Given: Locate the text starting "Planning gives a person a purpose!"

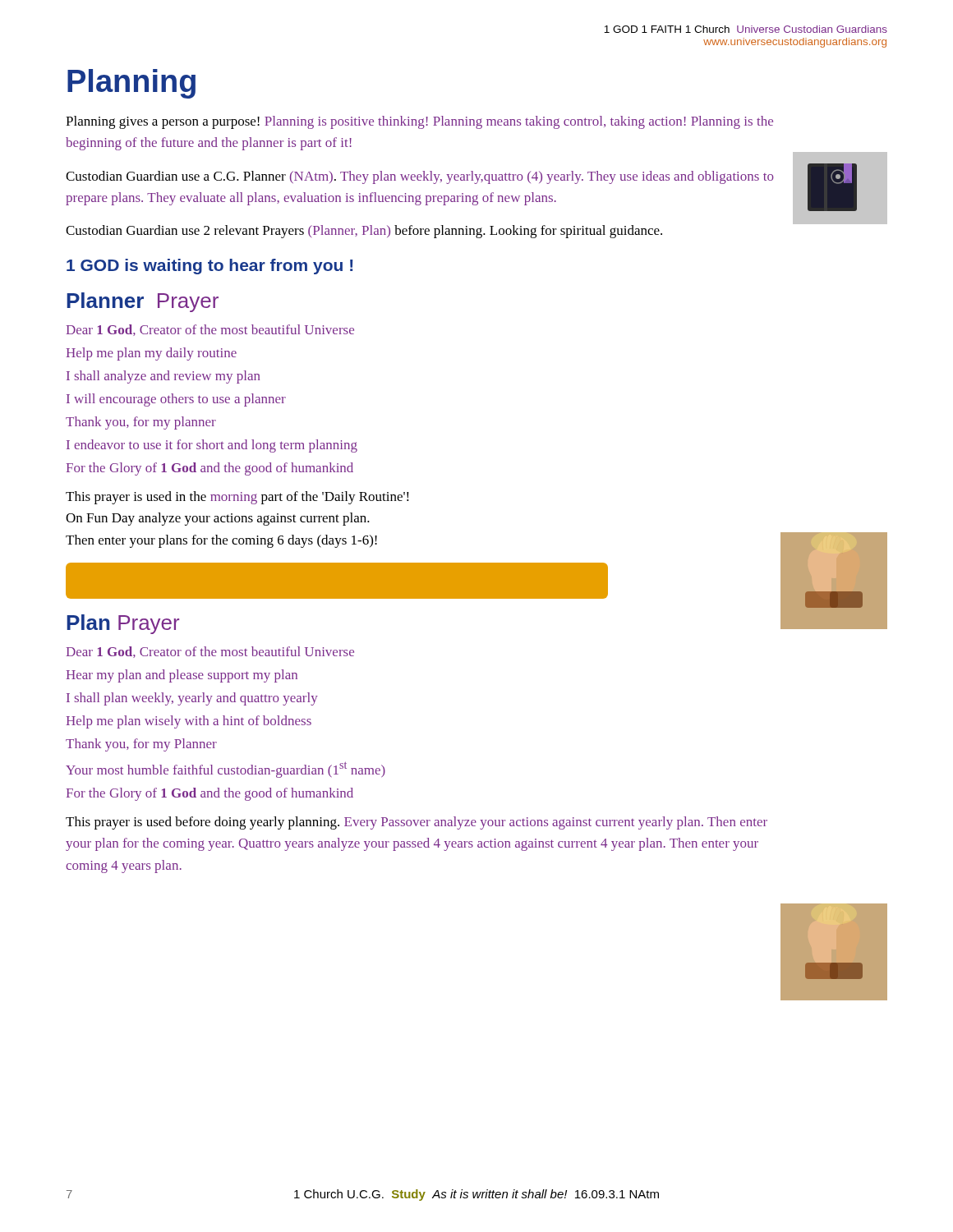Looking at the screenshot, I should coord(420,132).
